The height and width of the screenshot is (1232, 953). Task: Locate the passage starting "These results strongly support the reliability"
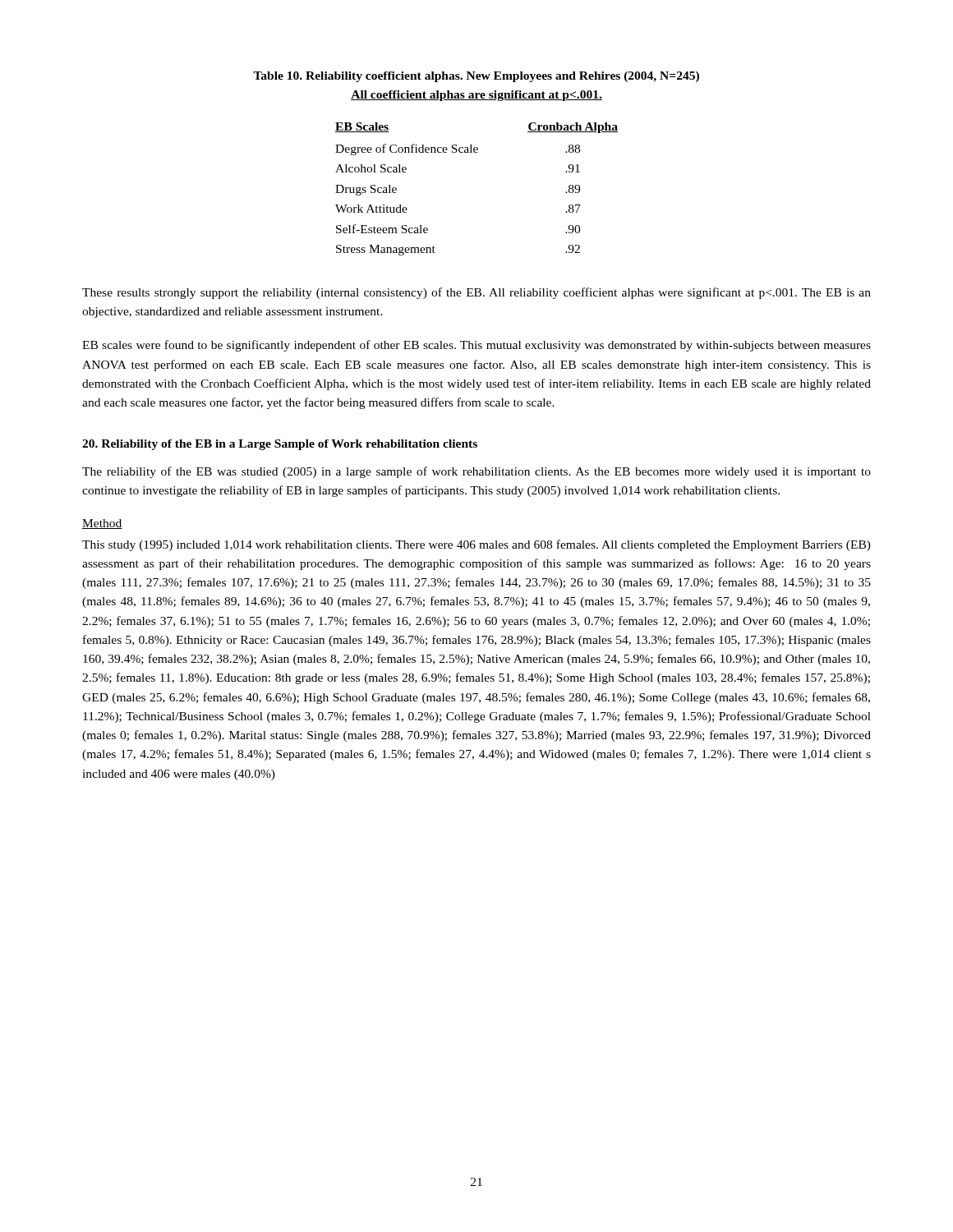point(476,301)
